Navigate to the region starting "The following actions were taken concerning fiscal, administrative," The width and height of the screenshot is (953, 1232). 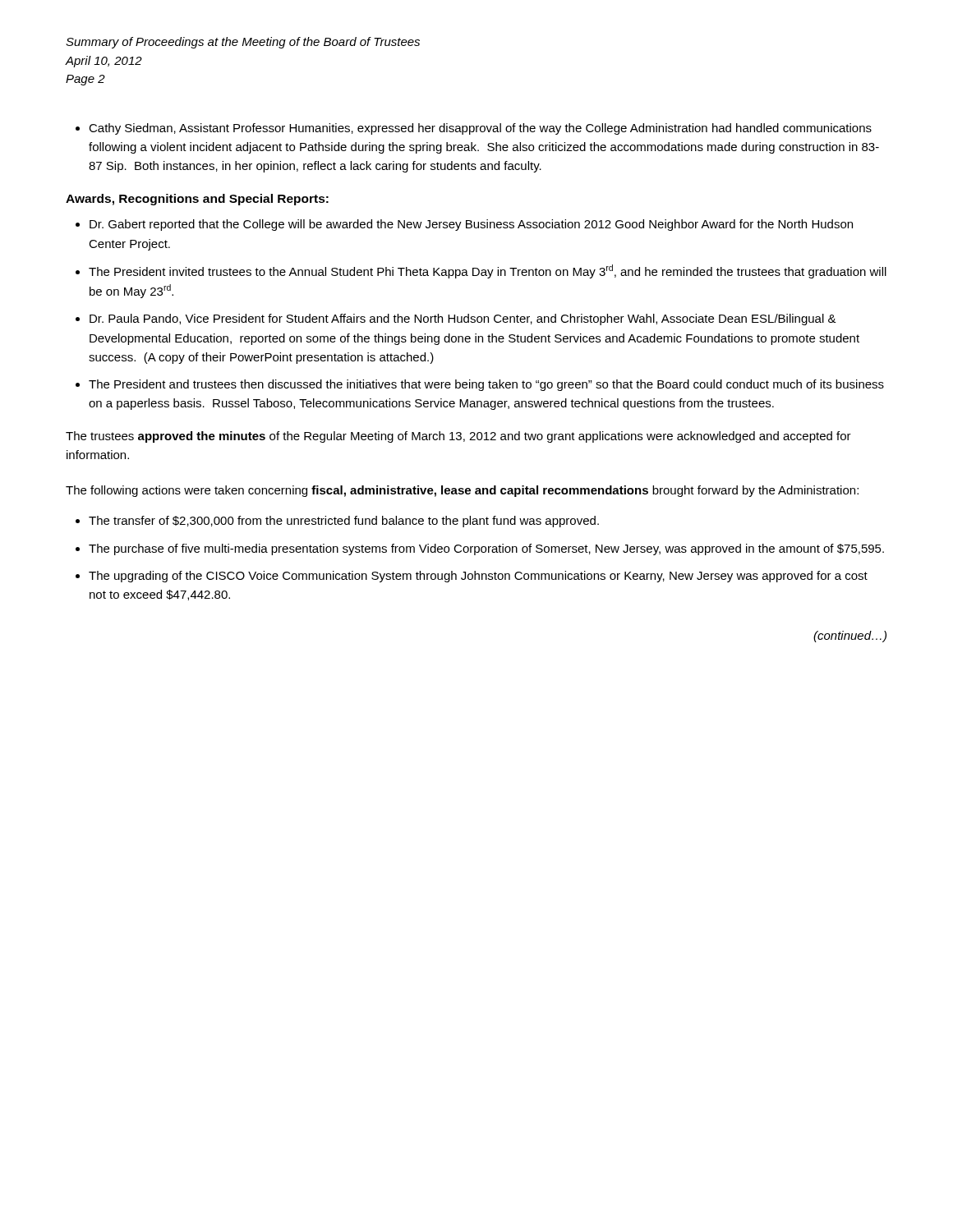click(463, 490)
